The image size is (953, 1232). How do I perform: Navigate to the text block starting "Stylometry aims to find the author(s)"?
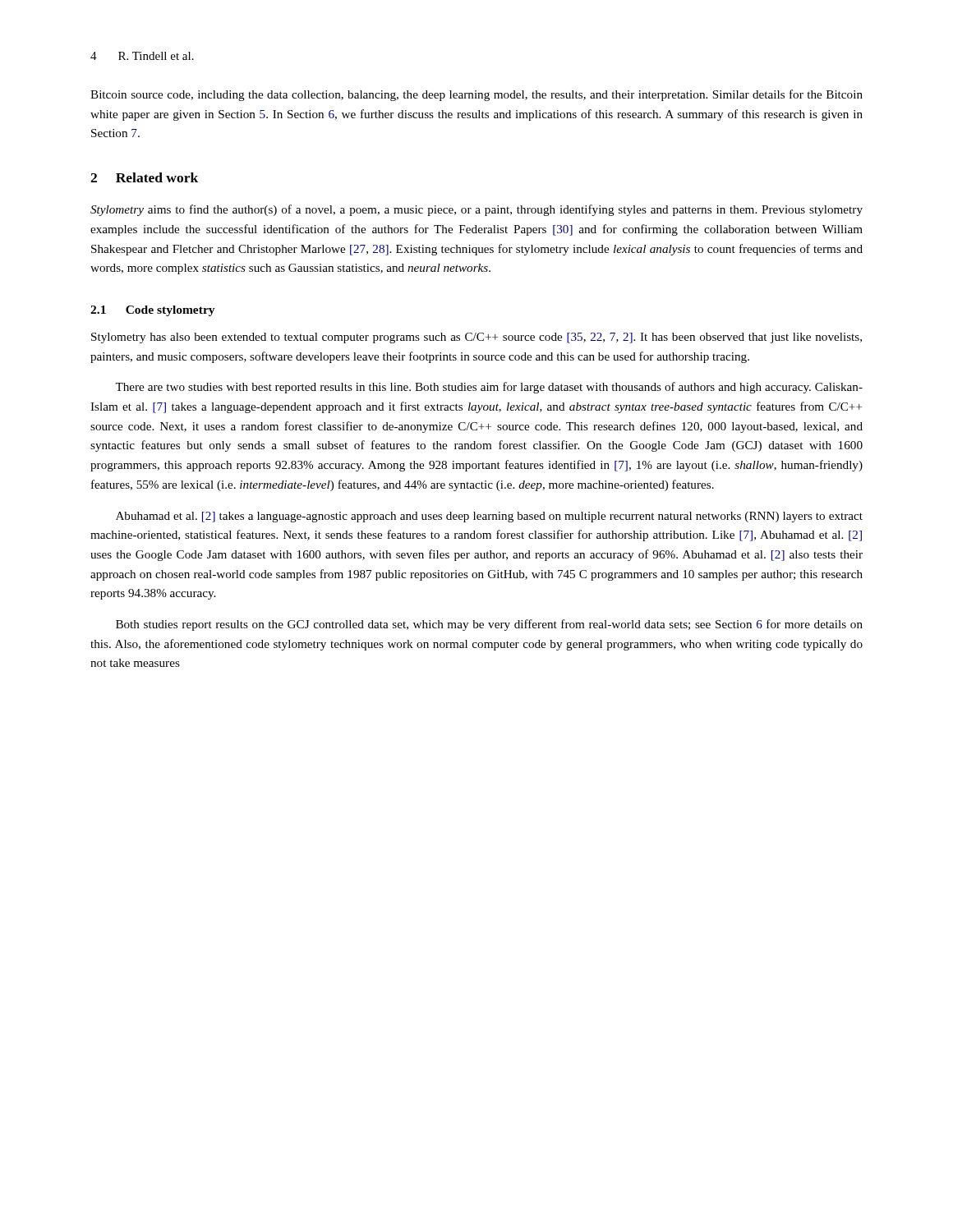pyautogui.click(x=476, y=238)
